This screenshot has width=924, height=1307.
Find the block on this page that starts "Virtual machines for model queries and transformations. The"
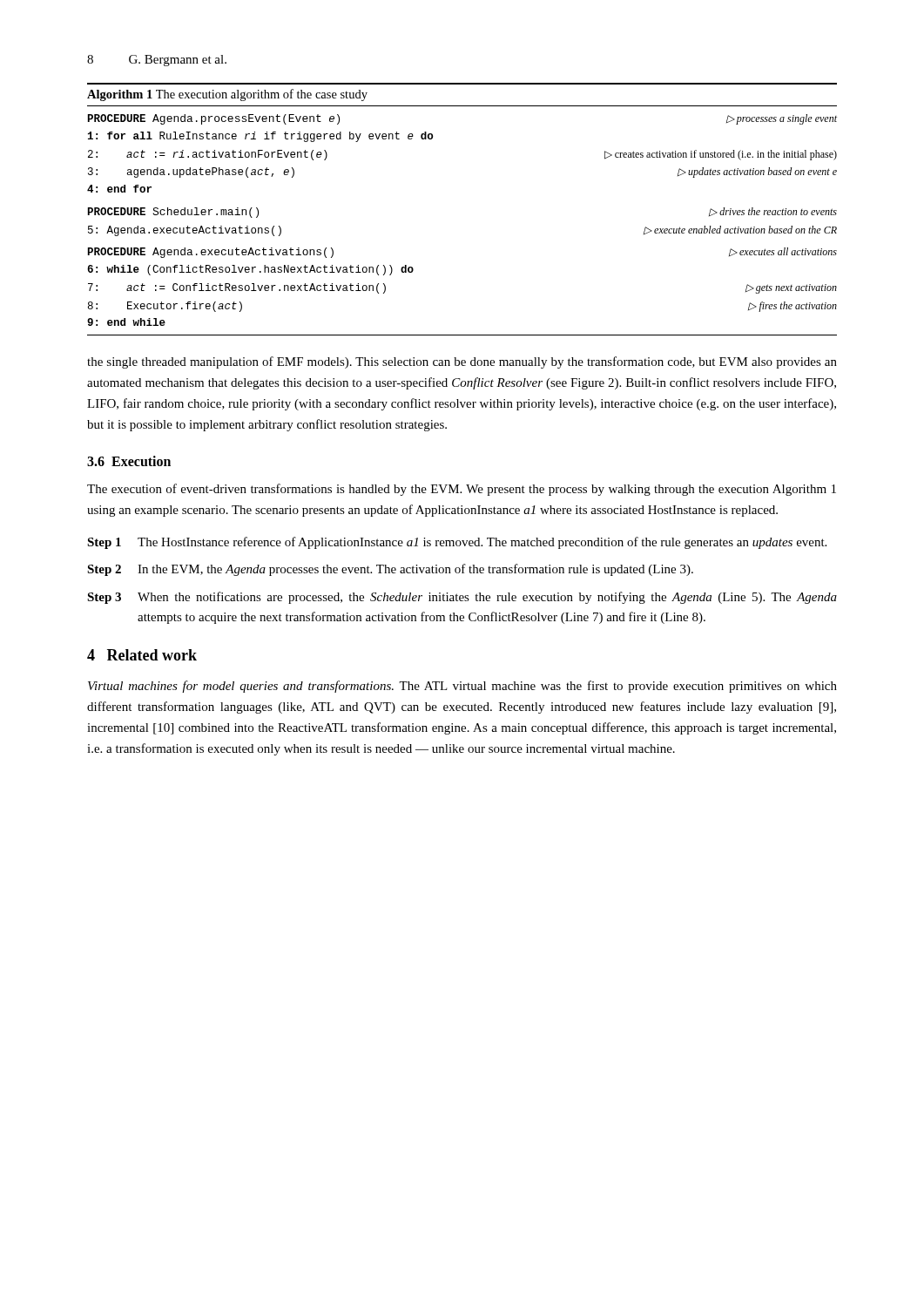click(x=462, y=717)
